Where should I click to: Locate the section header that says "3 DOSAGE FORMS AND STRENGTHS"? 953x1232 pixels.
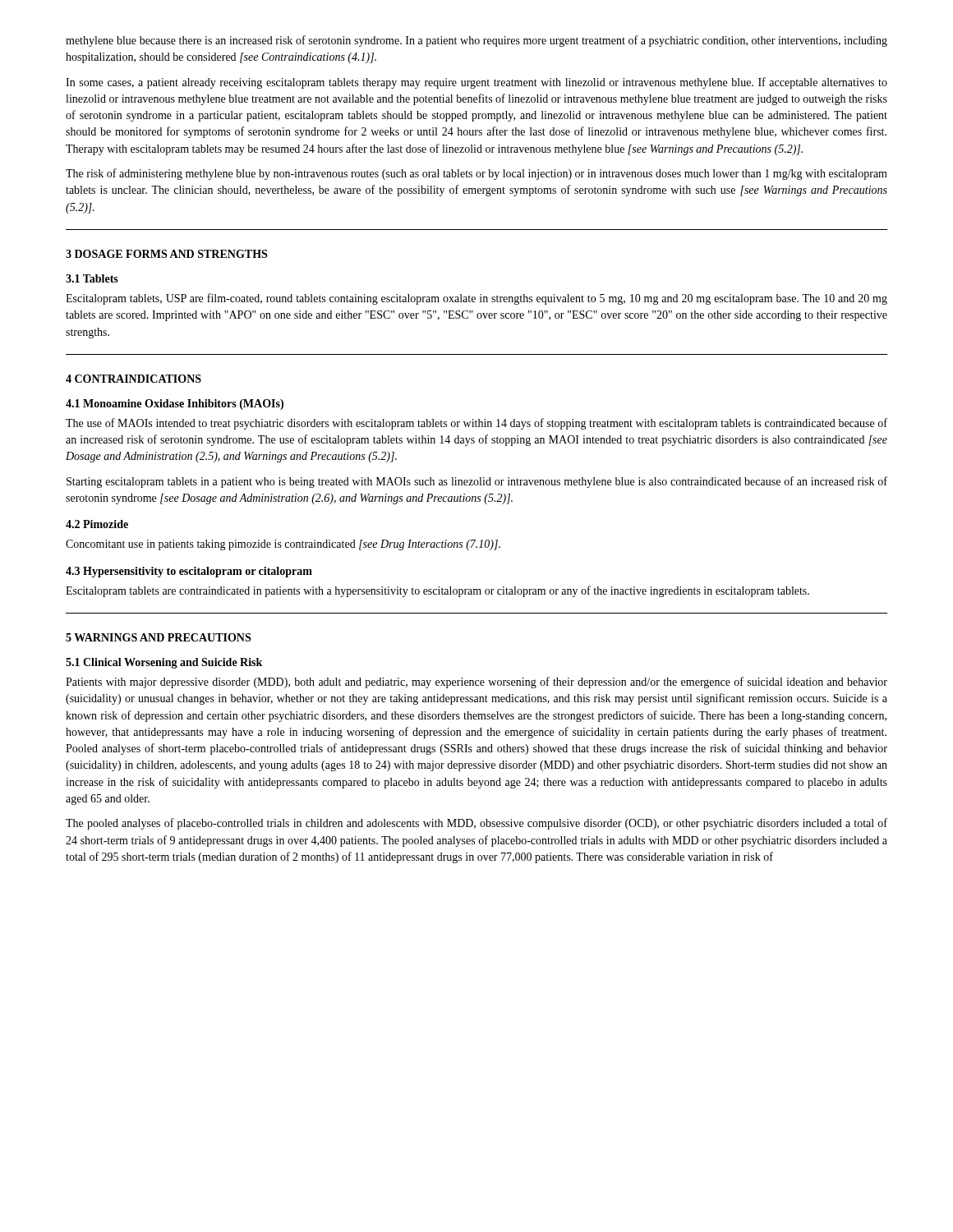[167, 254]
